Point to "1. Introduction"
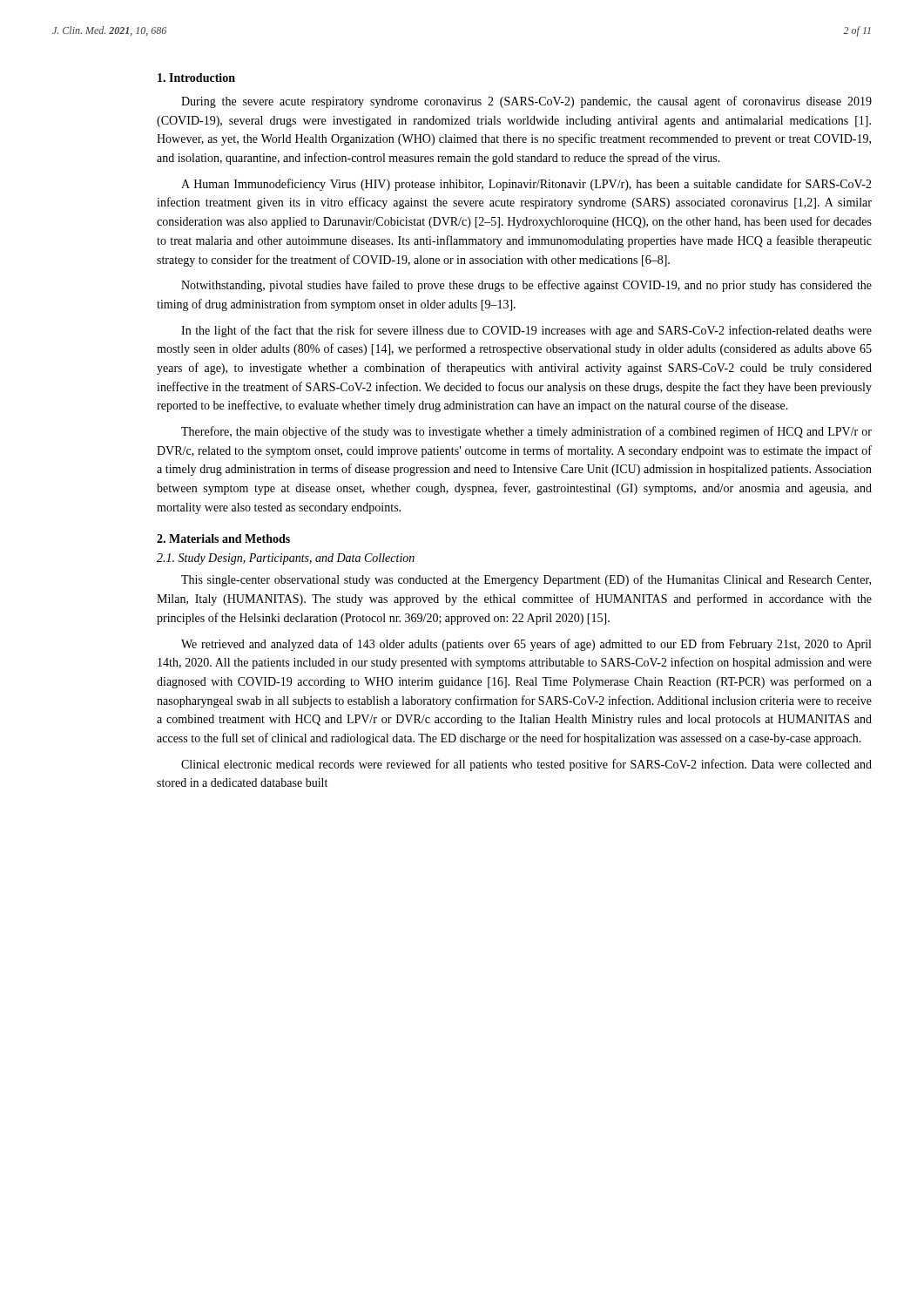Screen dimensions: 1307x924 196,78
